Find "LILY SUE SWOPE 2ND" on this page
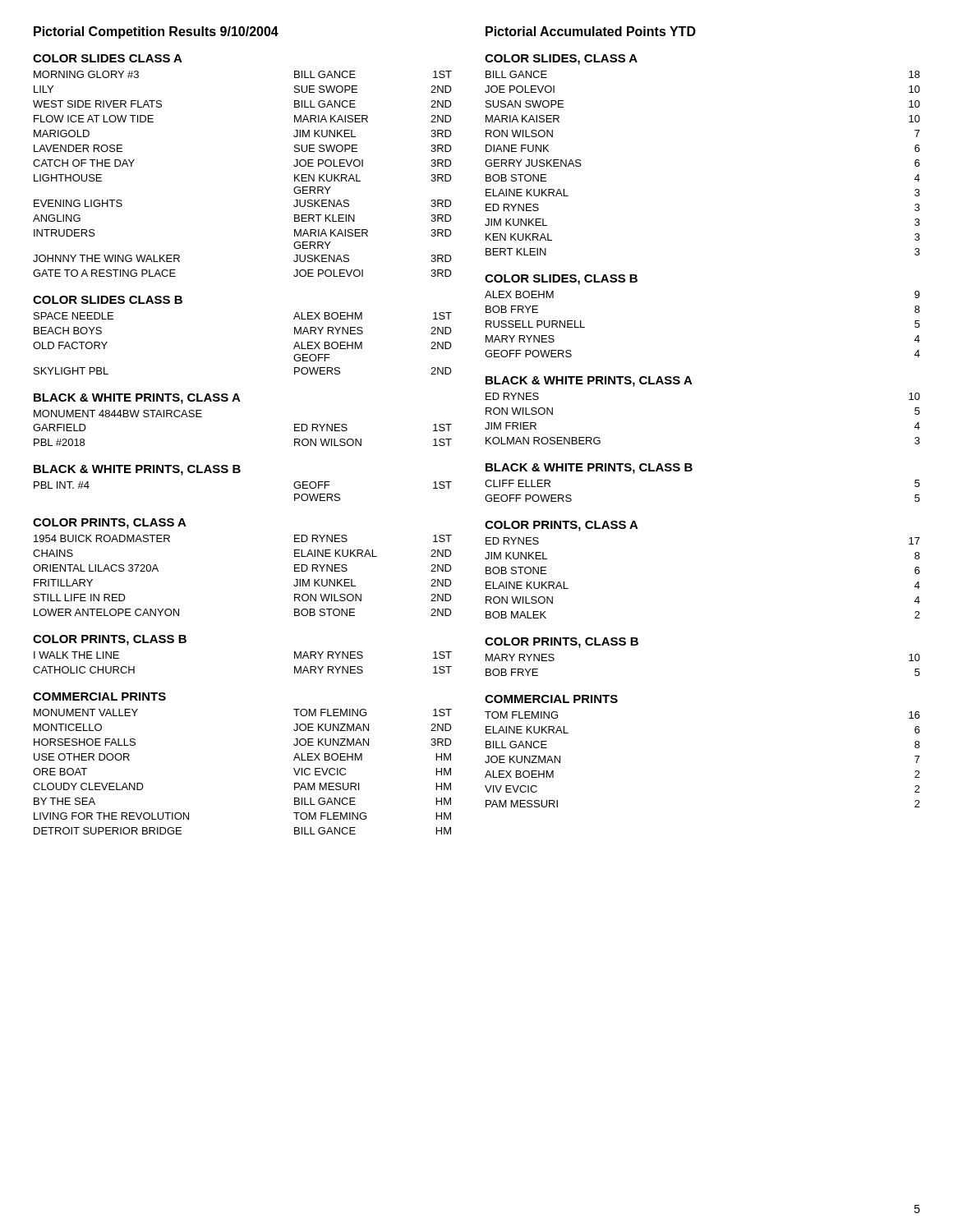The image size is (953, 1232). pos(40,89)
